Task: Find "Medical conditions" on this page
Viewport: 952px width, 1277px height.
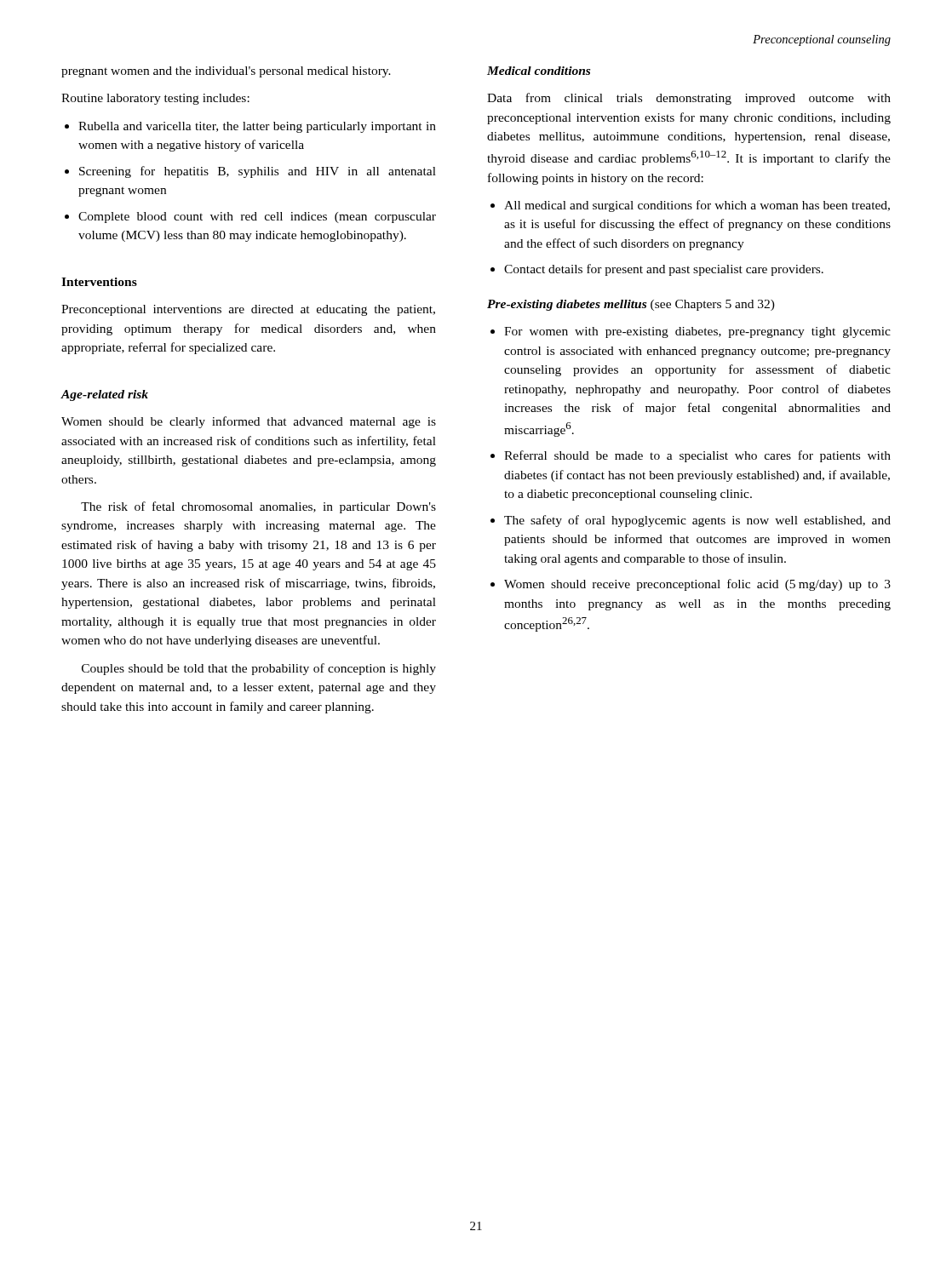Action: coord(539,71)
